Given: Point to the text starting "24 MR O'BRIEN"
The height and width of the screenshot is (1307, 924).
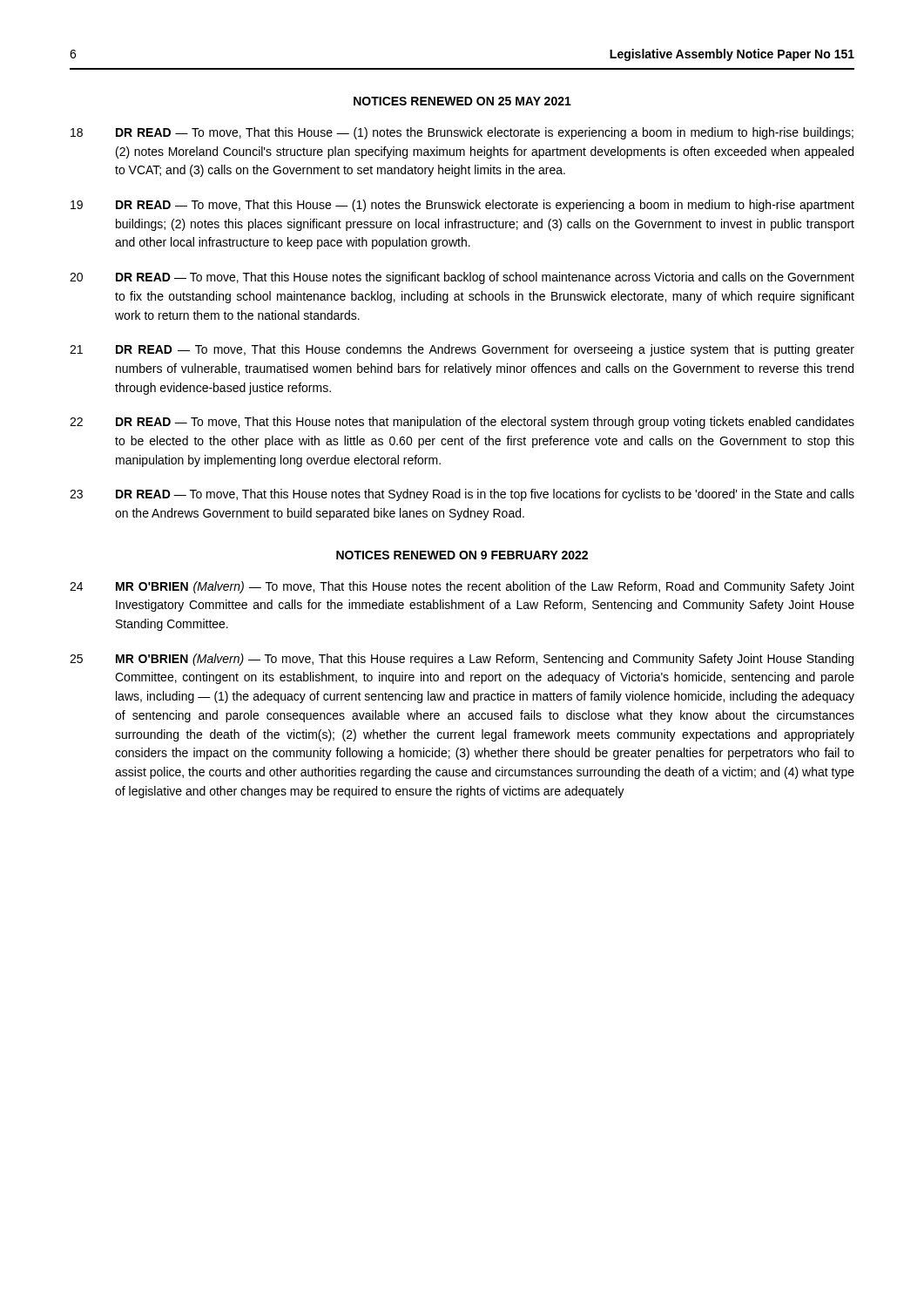Looking at the screenshot, I should click(462, 606).
